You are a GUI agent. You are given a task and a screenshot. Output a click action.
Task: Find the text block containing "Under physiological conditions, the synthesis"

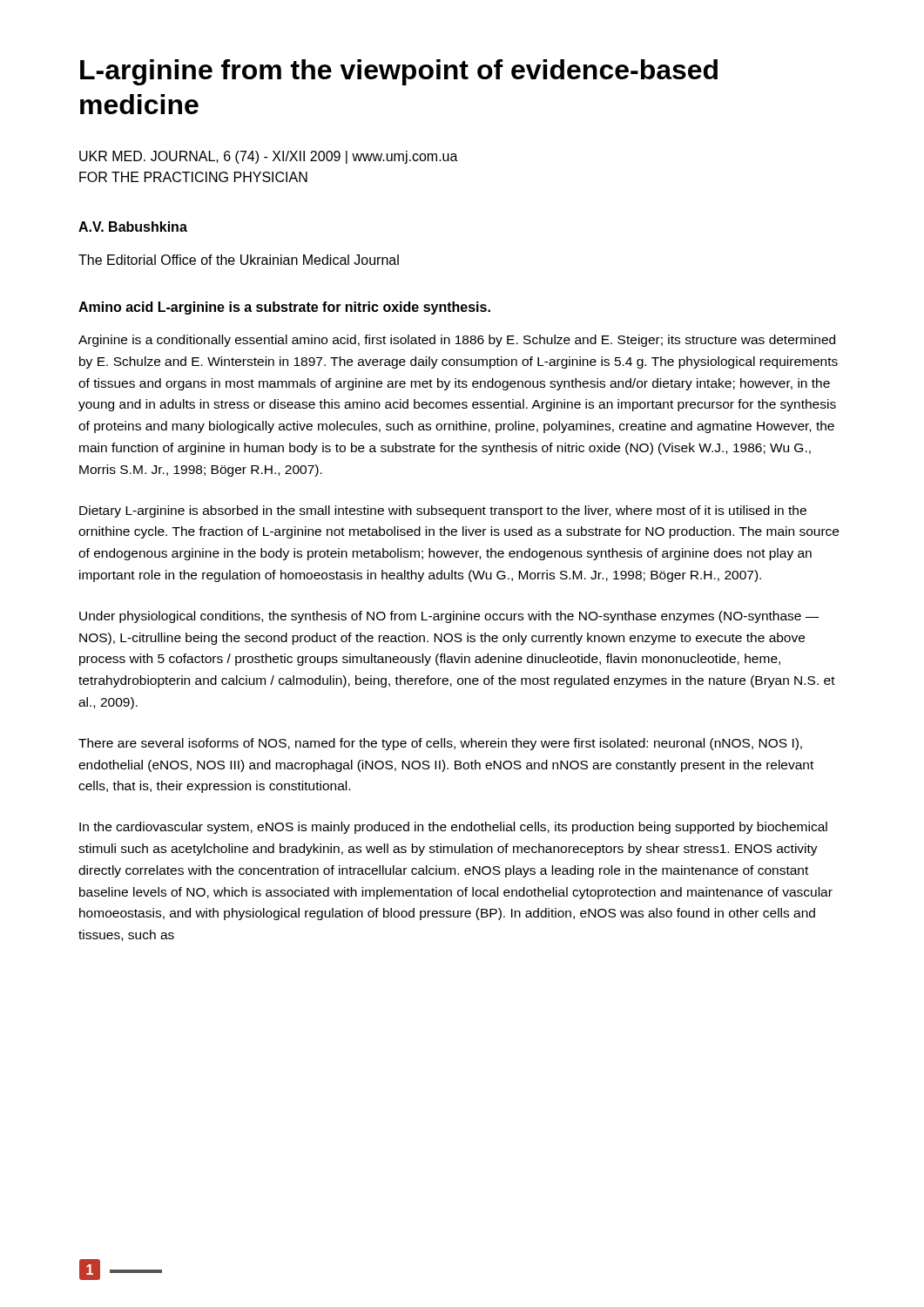point(457,659)
